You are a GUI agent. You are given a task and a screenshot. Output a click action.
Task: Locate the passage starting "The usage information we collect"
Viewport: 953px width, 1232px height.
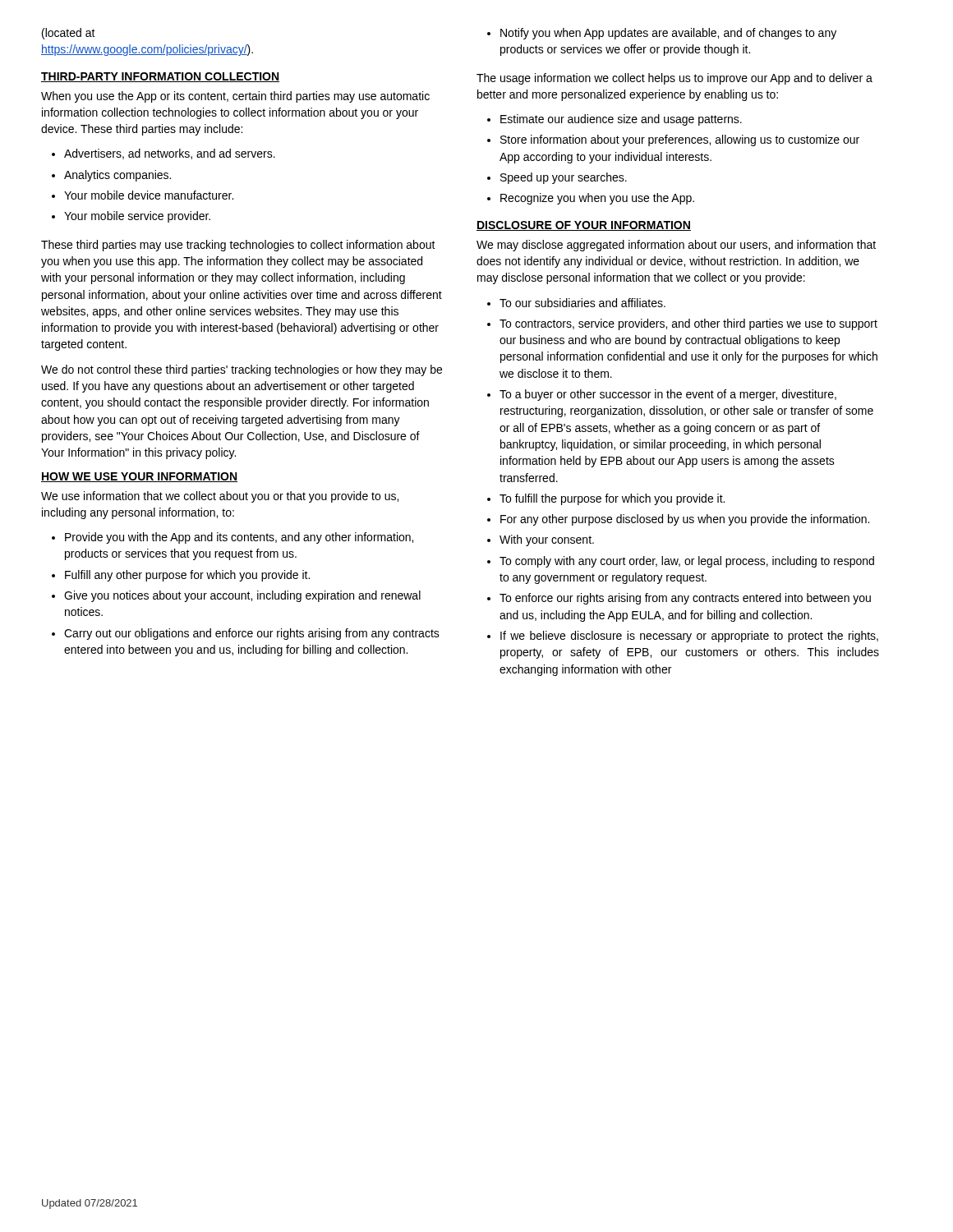[x=678, y=86]
